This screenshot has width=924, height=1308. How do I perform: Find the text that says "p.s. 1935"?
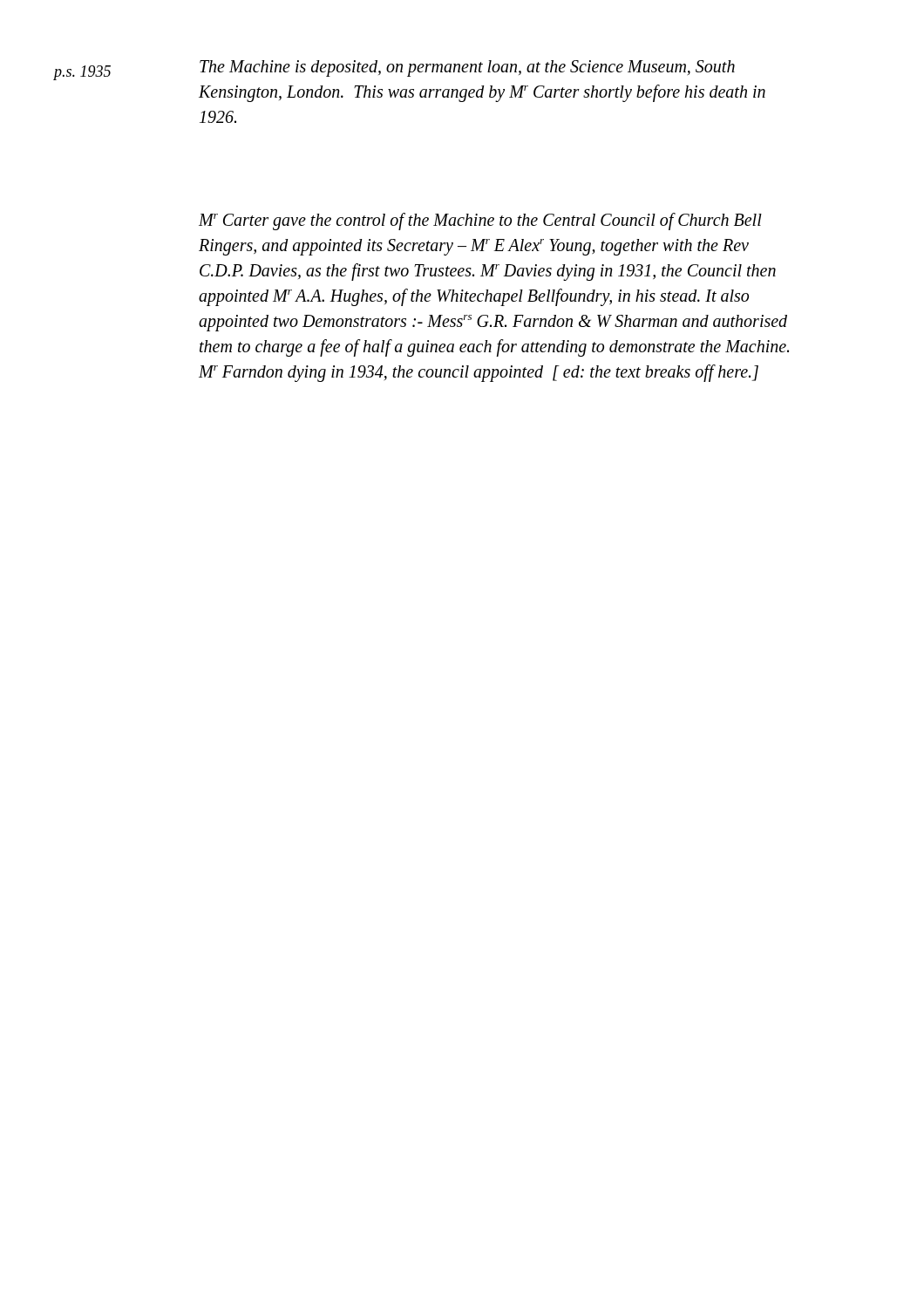pos(83,71)
